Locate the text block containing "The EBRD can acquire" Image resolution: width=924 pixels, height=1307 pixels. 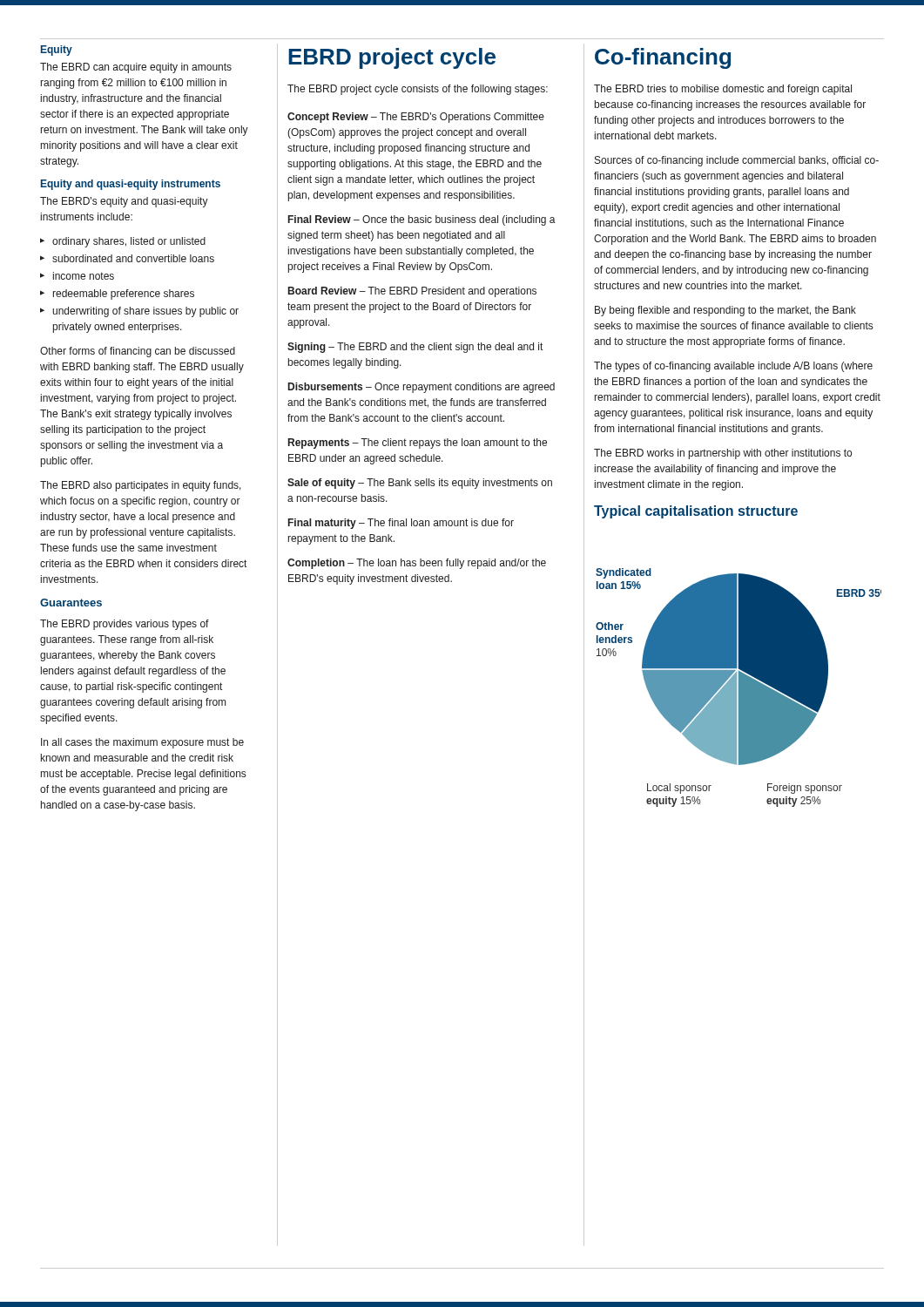pos(145,114)
